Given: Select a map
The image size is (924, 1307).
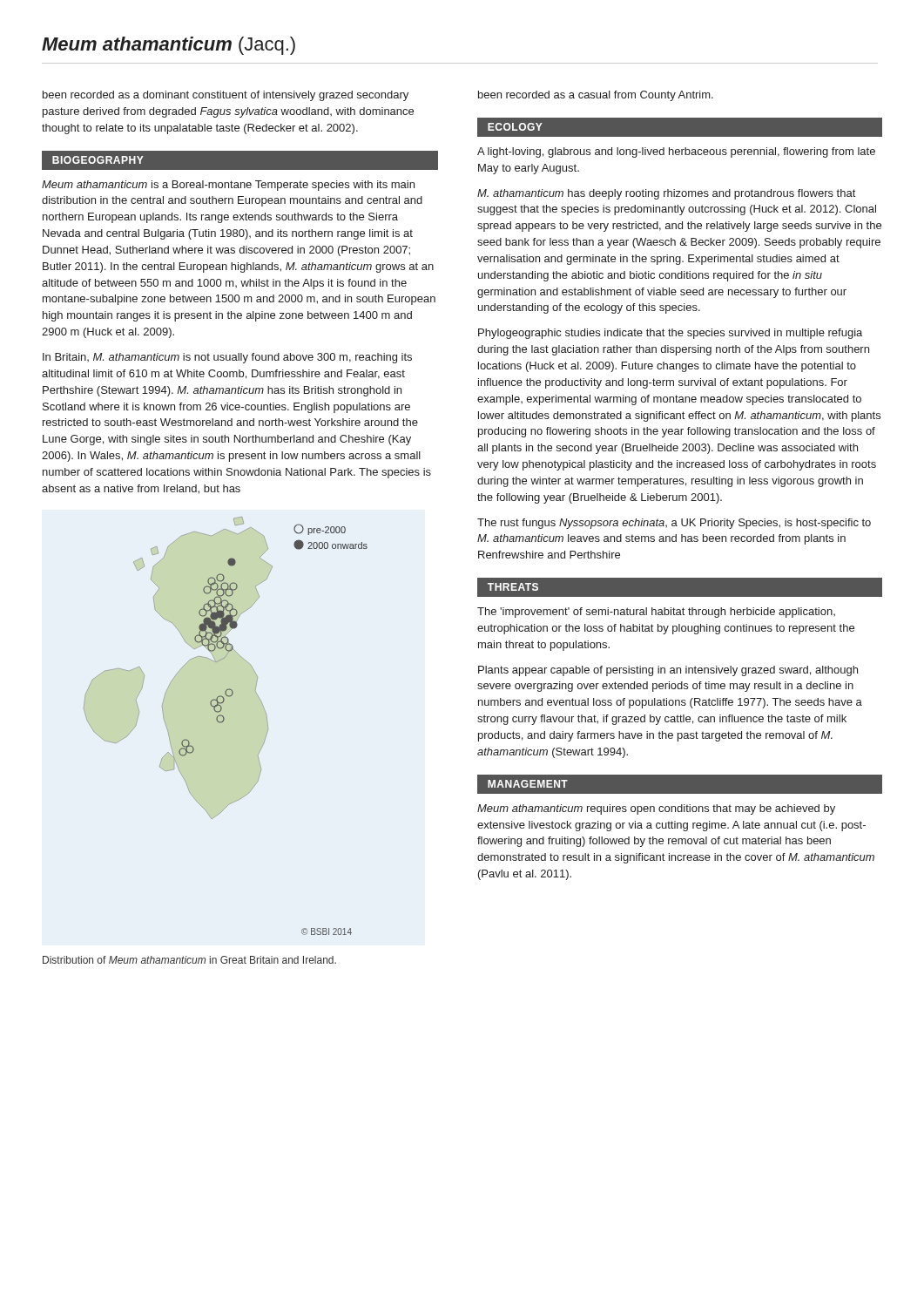Looking at the screenshot, I should tap(233, 728).
